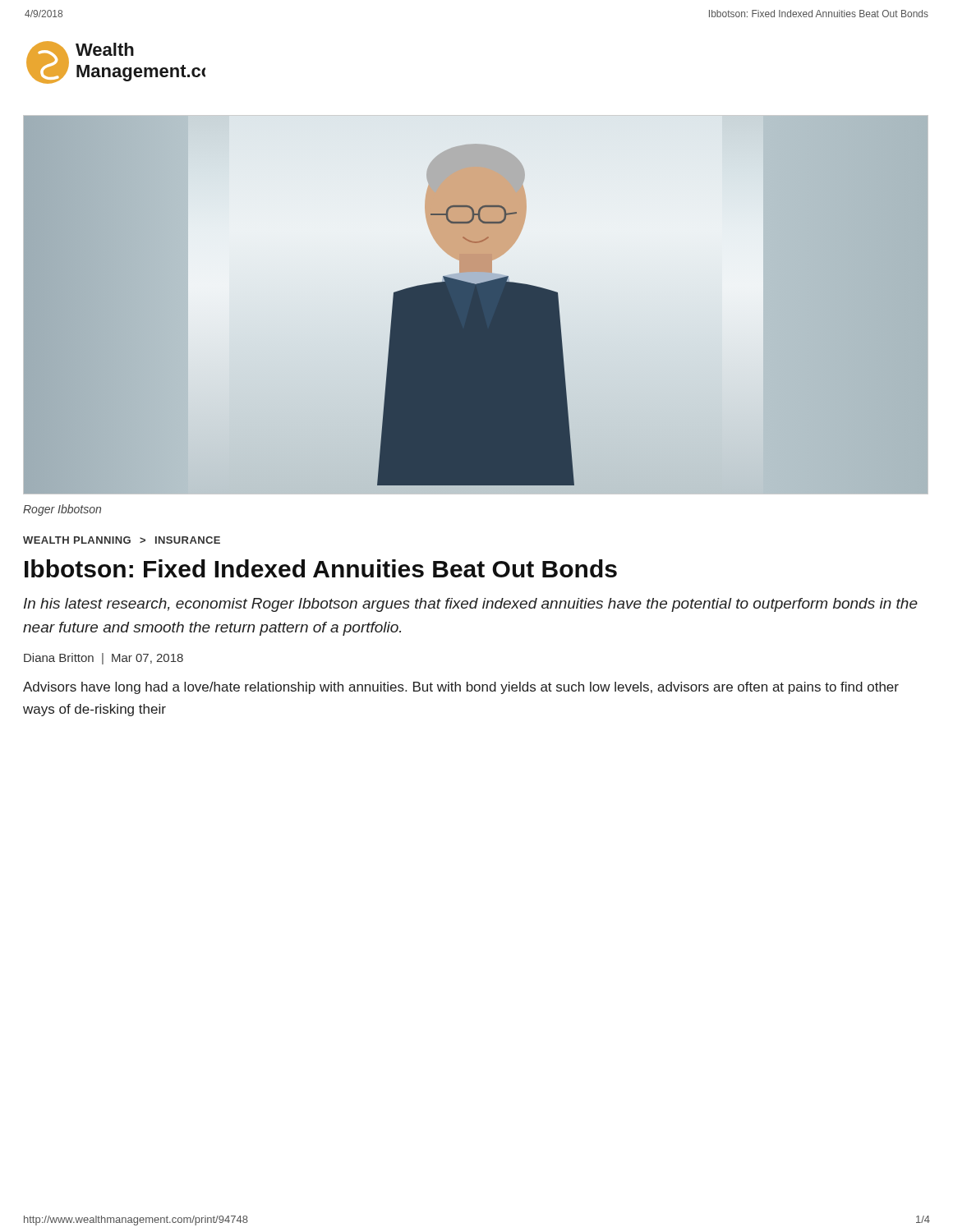The width and height of the screenshot is (953, 1232).
Task: Find the text containing "WEALTH PLANNING > INSURANCE"
Action: [x=122, y=540]
